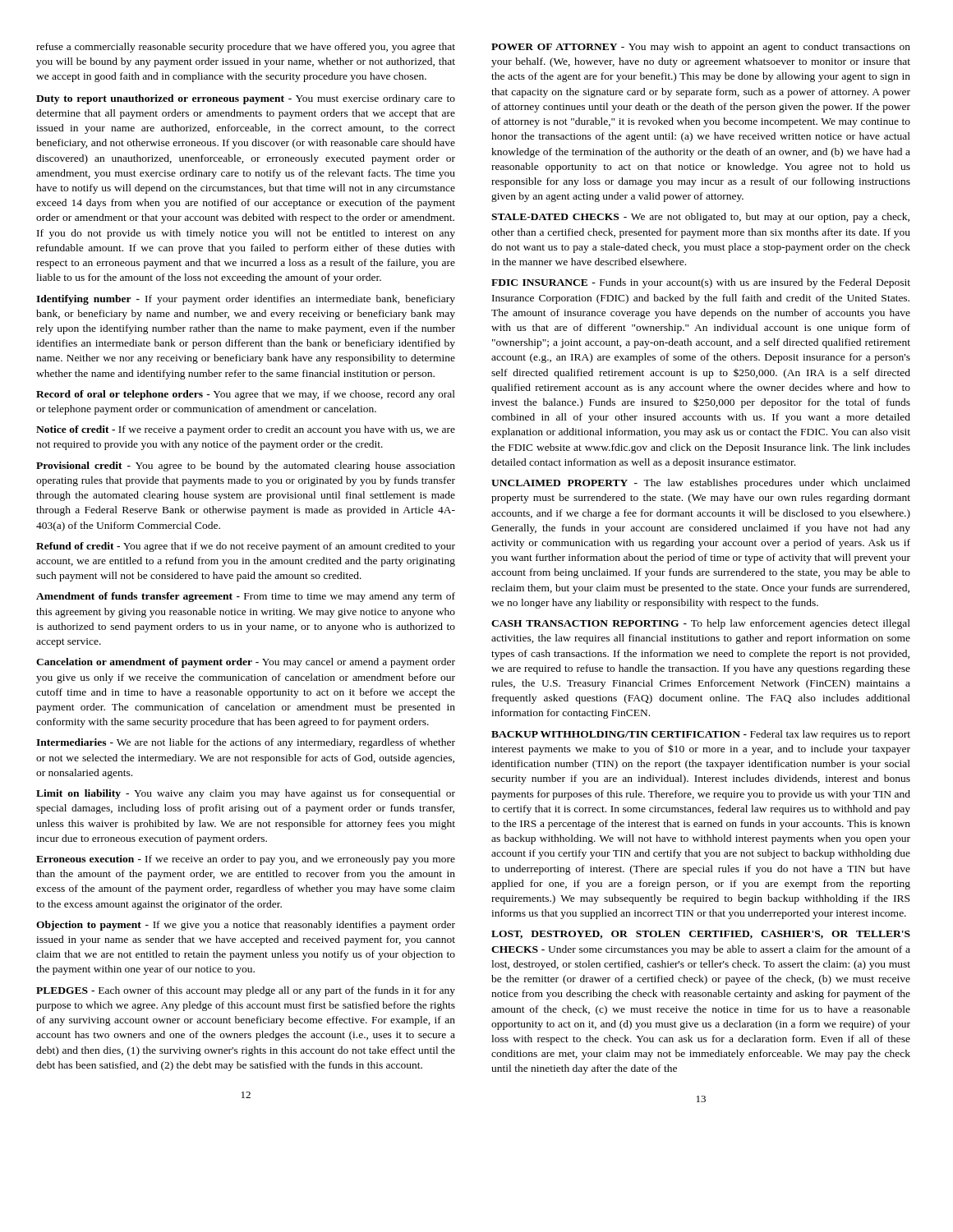
Task: Navigate to the block starting "refuse a commercially reasonable security procedure that we"
Action: click(246, 61)
